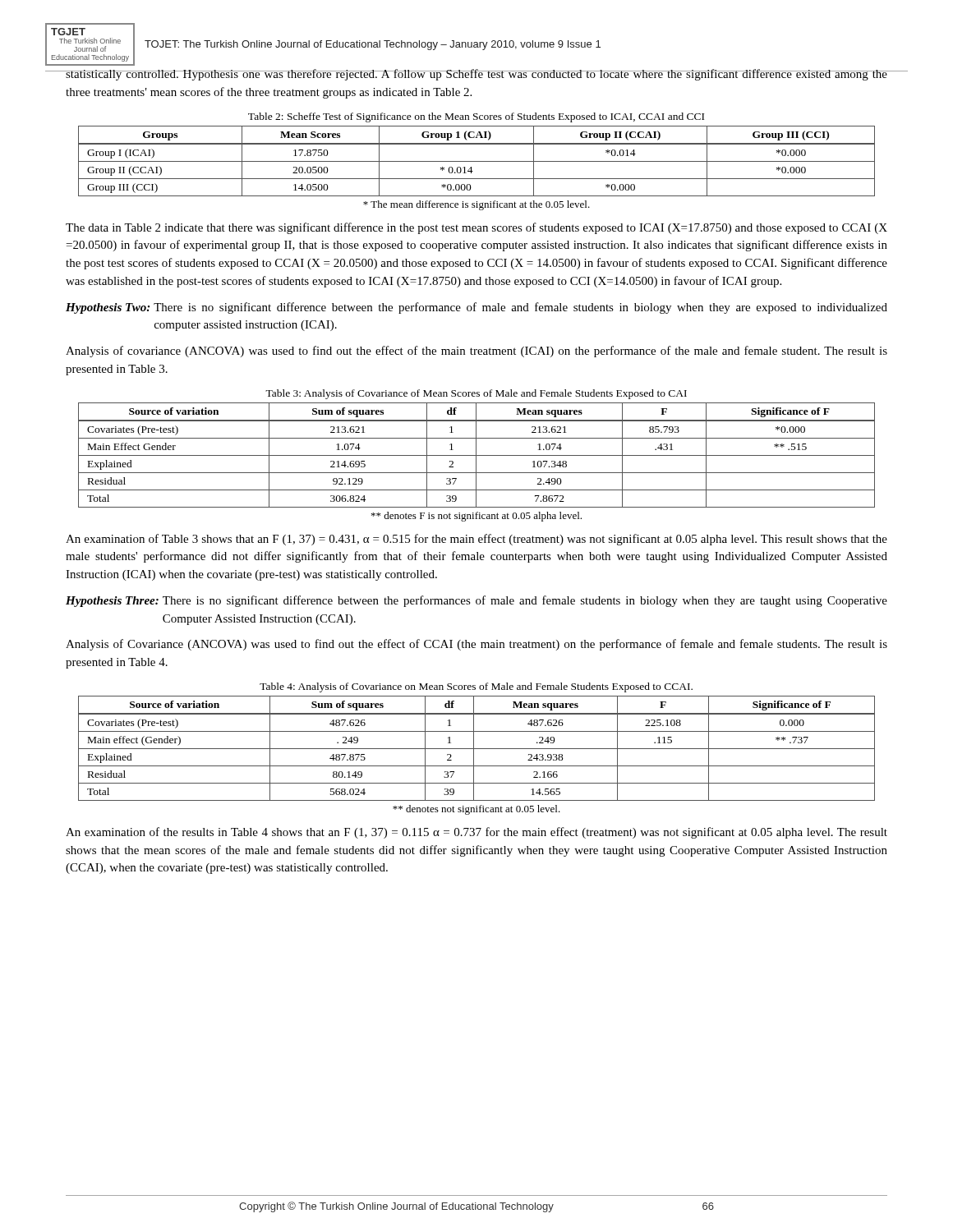Find the element starting "Analysis of covariance (ANCOVA) was"

(x=476, y=360)
